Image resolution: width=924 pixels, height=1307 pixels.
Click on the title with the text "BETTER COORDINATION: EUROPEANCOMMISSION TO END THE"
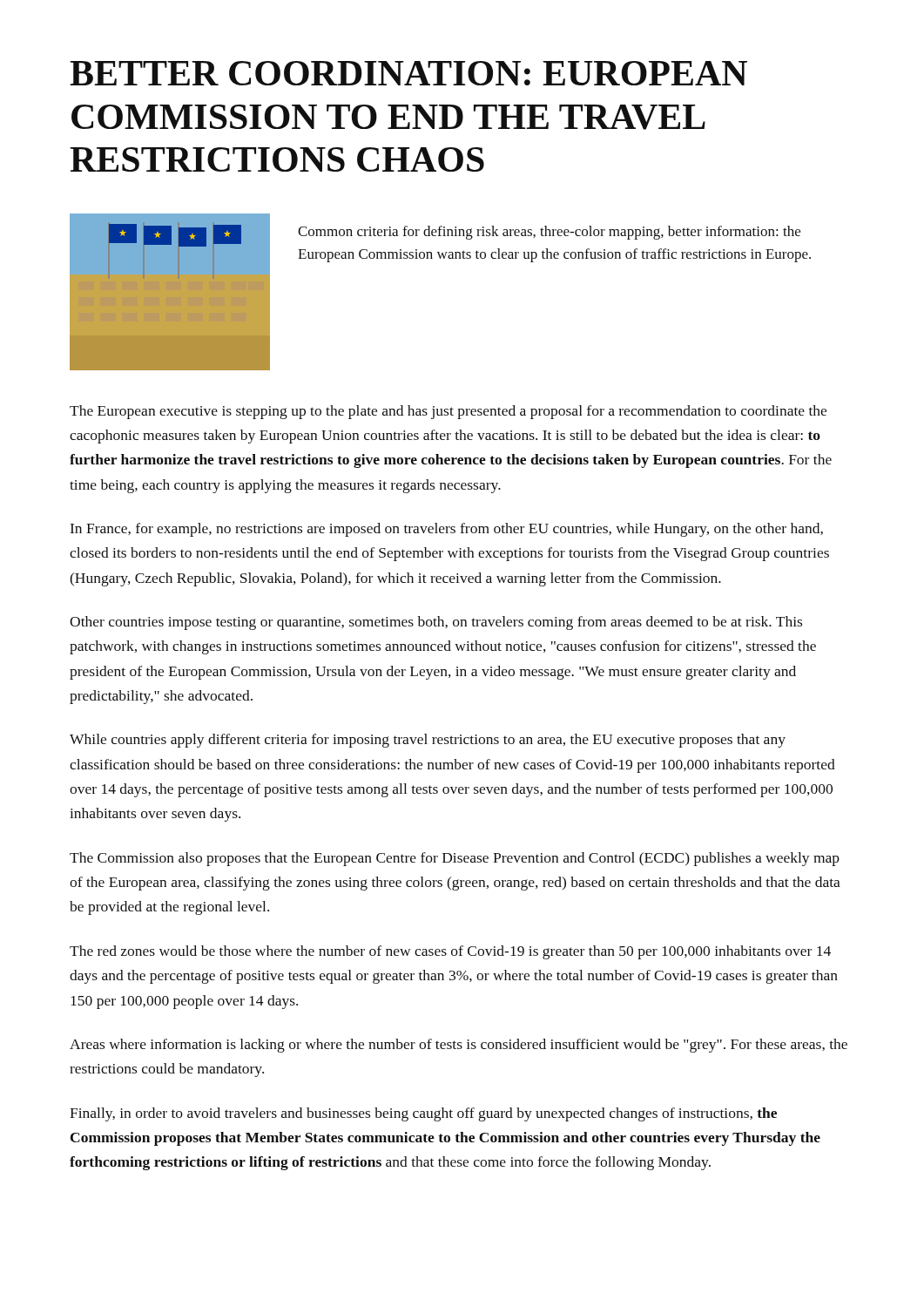(x=462, y=117)
